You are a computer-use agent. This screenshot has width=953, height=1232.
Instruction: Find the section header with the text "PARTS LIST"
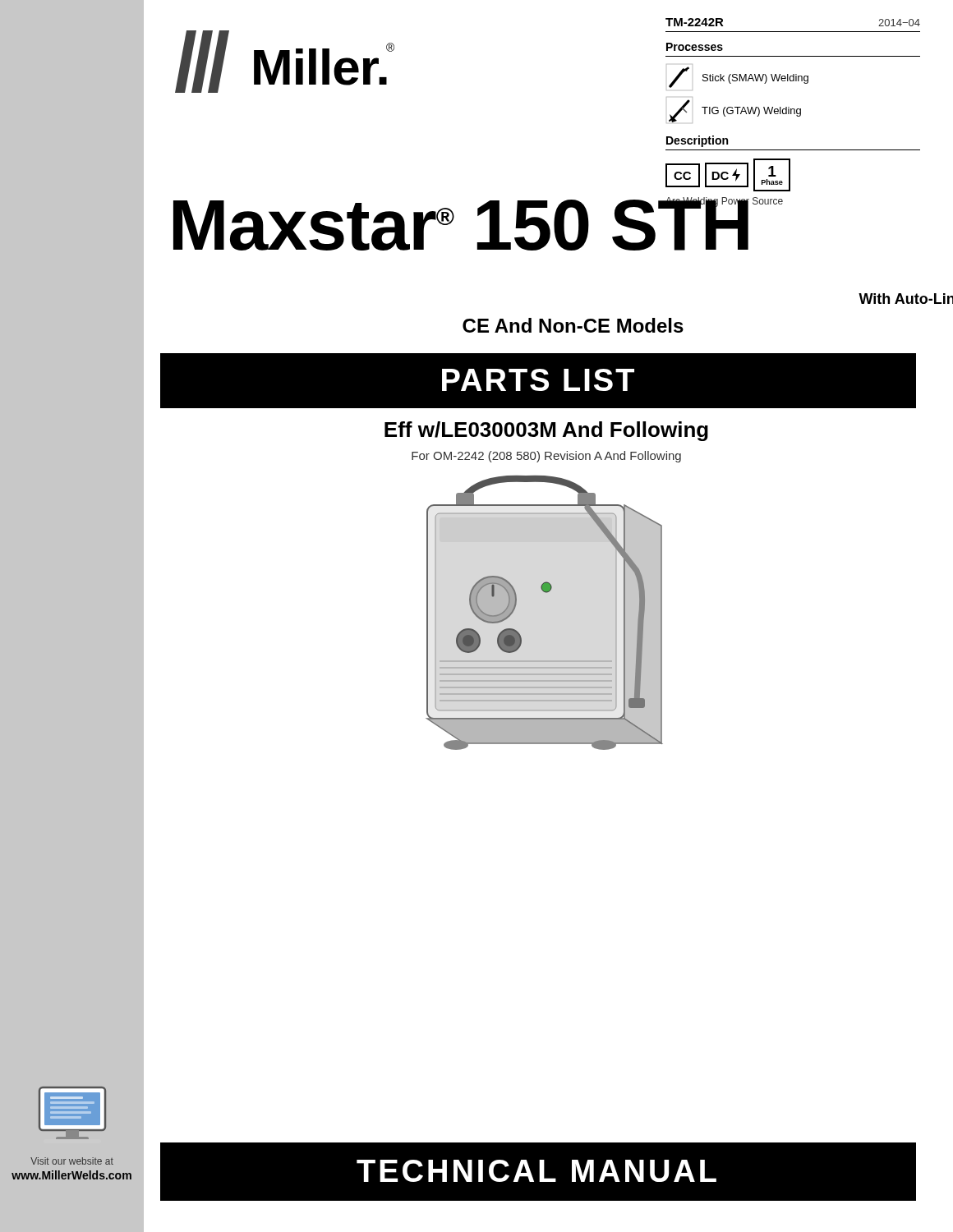tap(538, 380)
